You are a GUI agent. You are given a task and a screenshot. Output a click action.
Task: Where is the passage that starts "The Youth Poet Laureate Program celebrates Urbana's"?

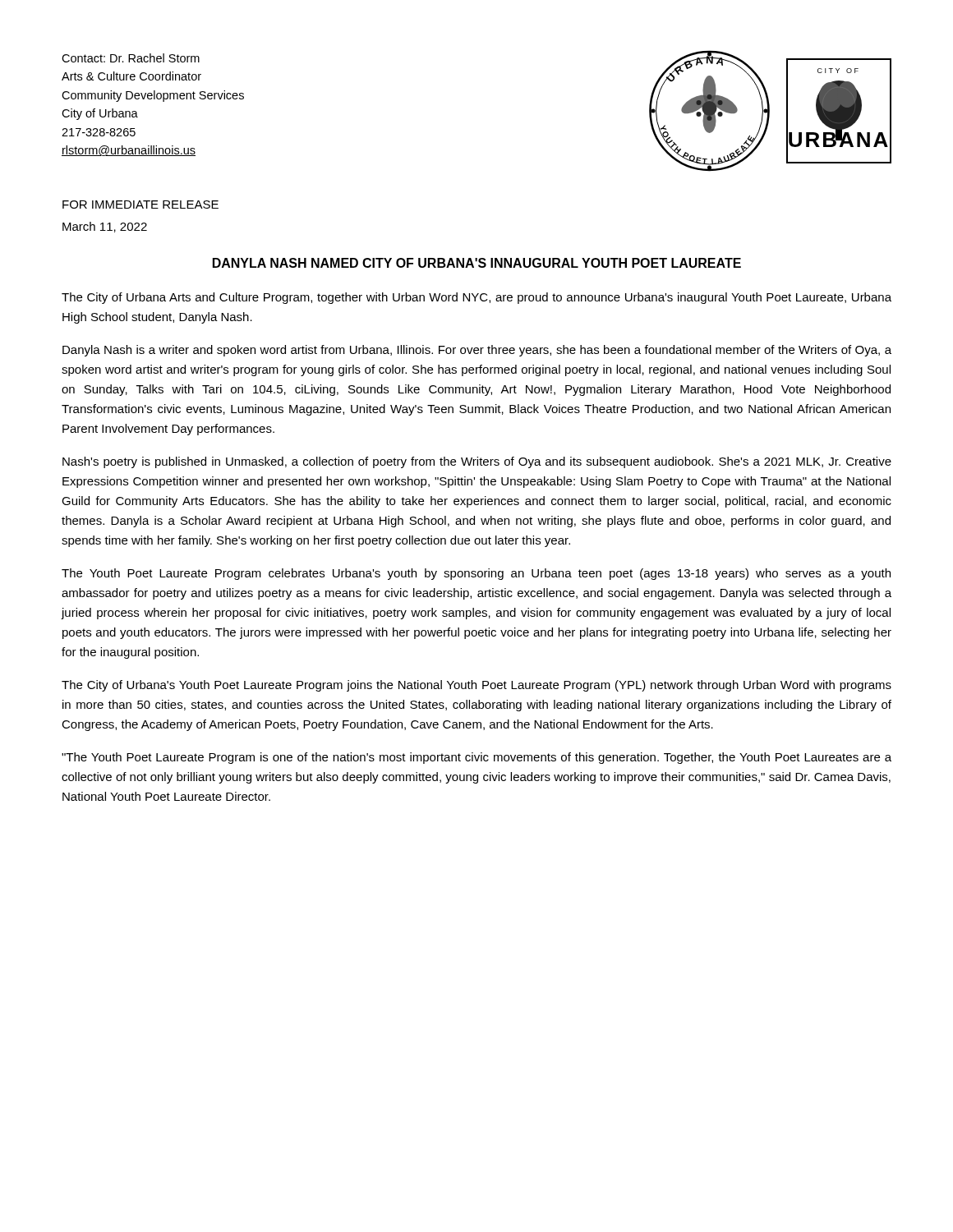tap(476, 612)
